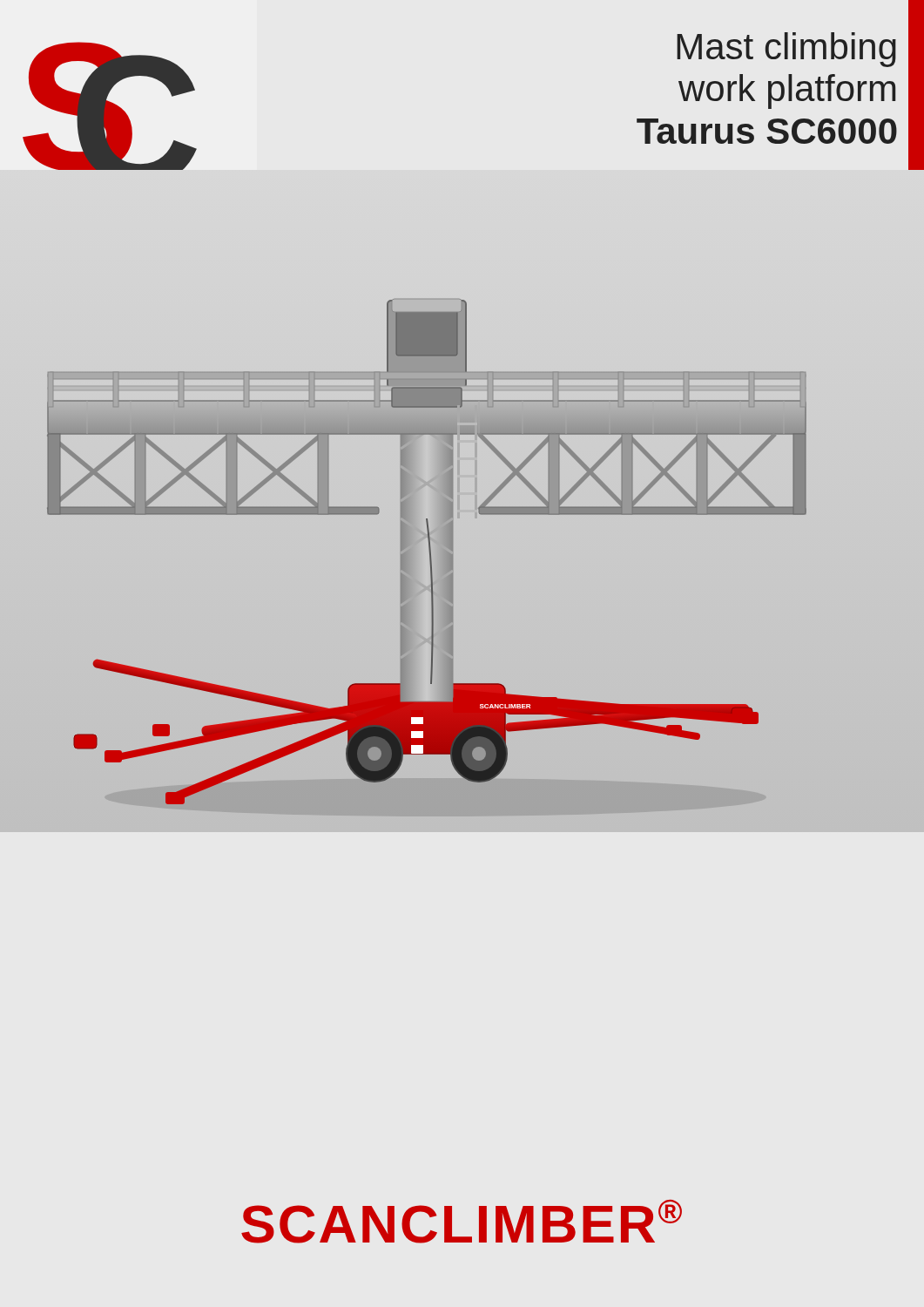Locate the element starting "Mast climbingwork platform Taurus SC6000"
924x1307 pixels.
(715, 89)
